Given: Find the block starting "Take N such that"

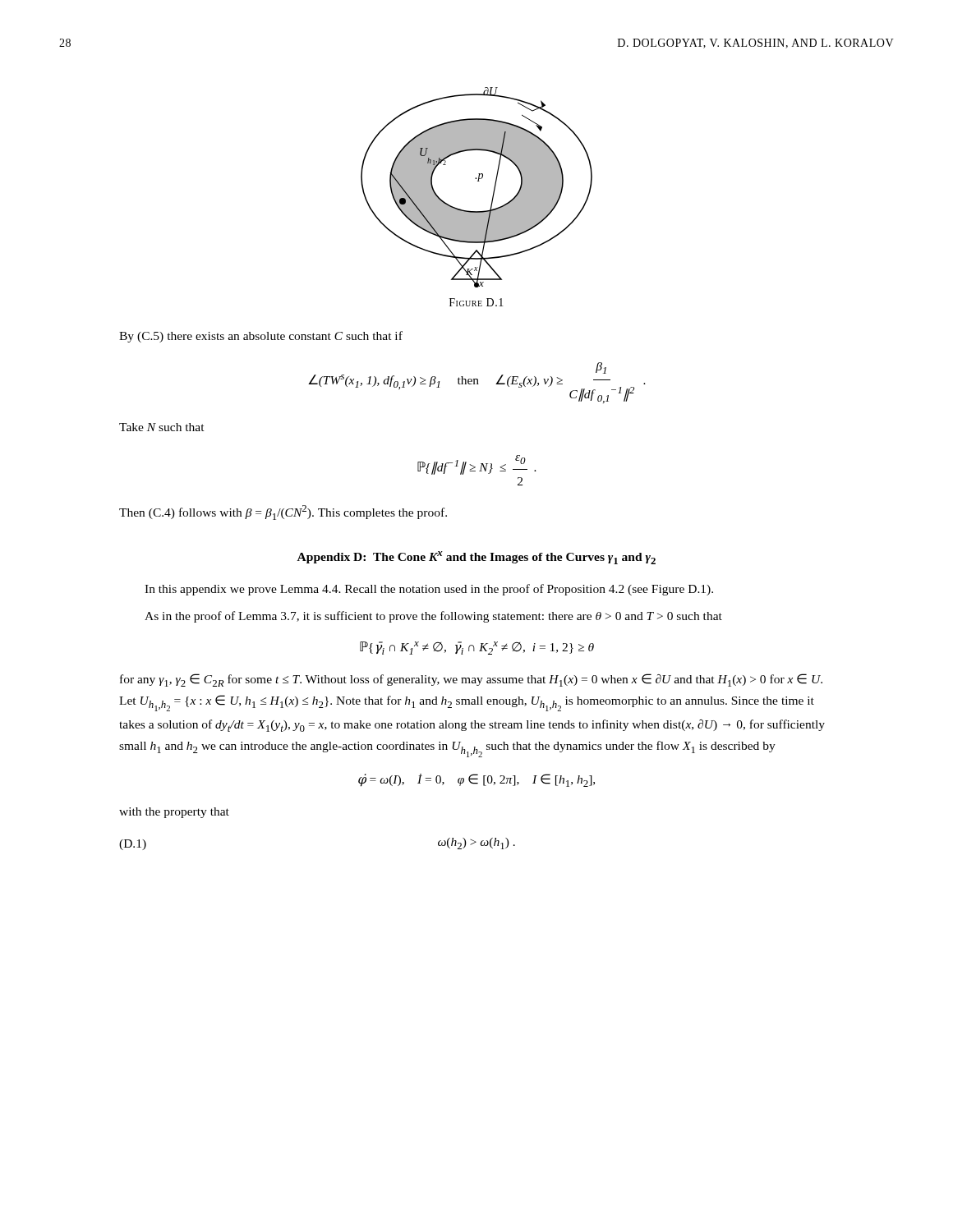Looking at the screenshot, I should pos(162,427).
